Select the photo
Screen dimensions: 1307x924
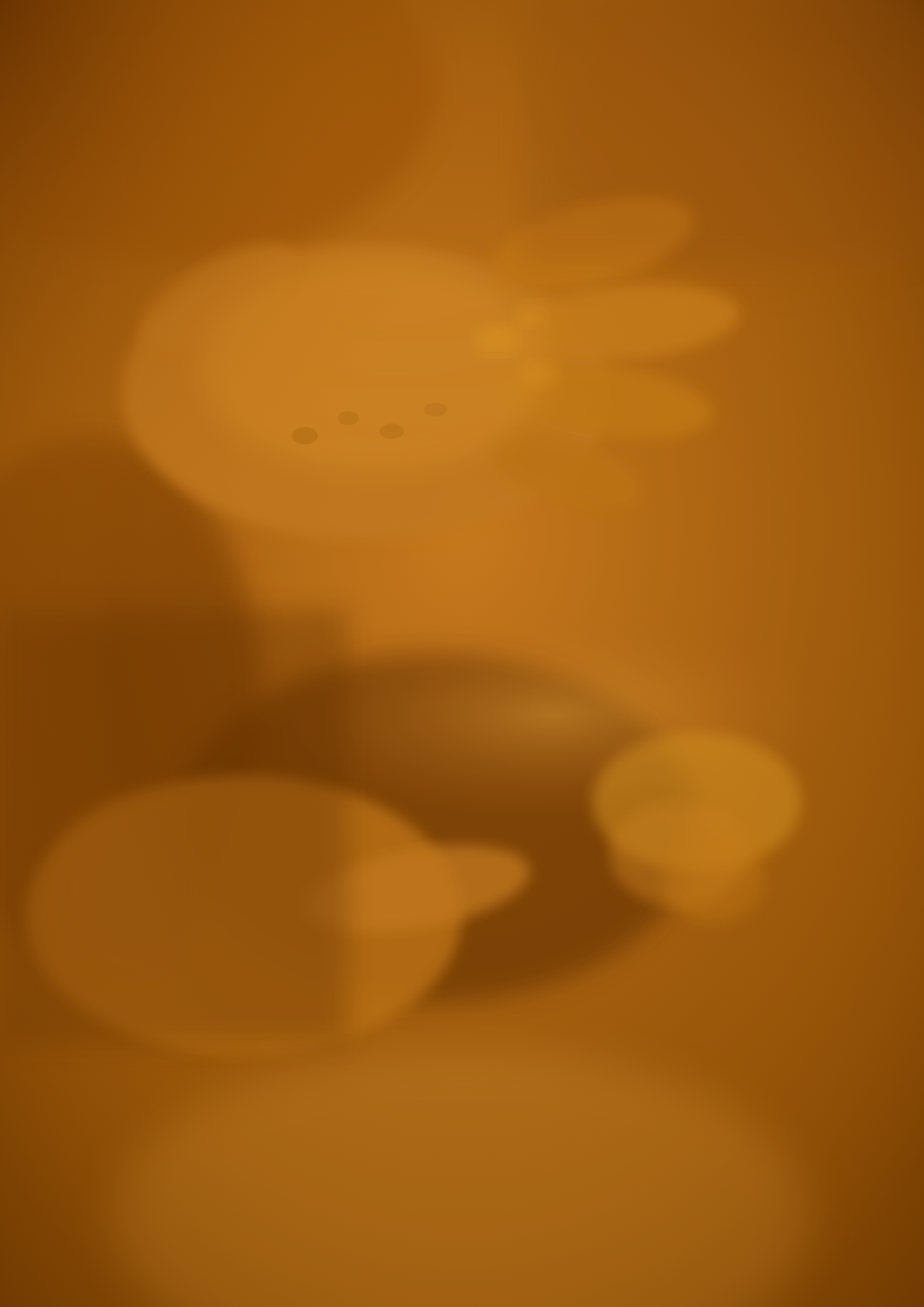point(462,654)
